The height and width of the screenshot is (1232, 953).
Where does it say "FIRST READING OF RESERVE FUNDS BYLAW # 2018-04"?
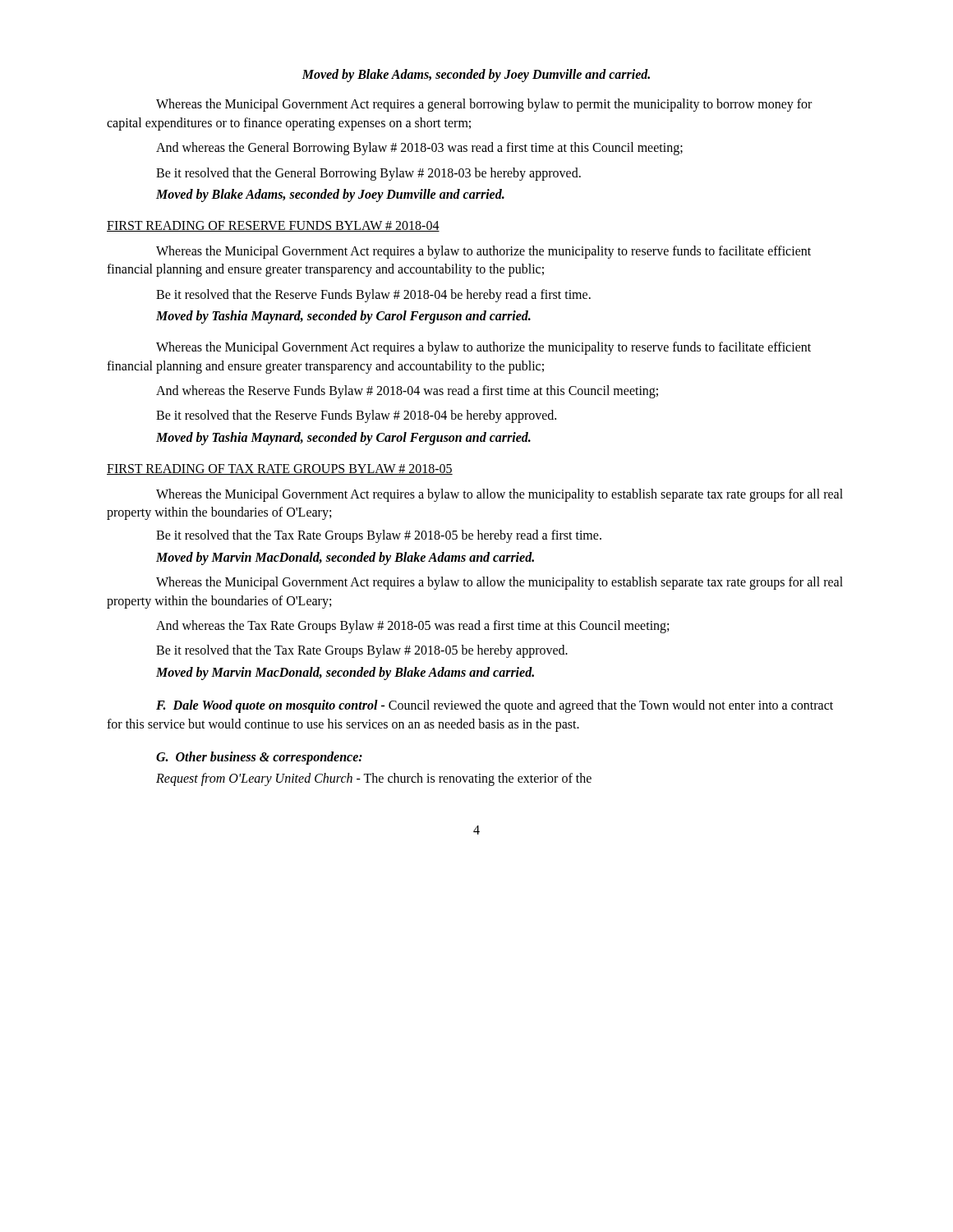point(273,226)
